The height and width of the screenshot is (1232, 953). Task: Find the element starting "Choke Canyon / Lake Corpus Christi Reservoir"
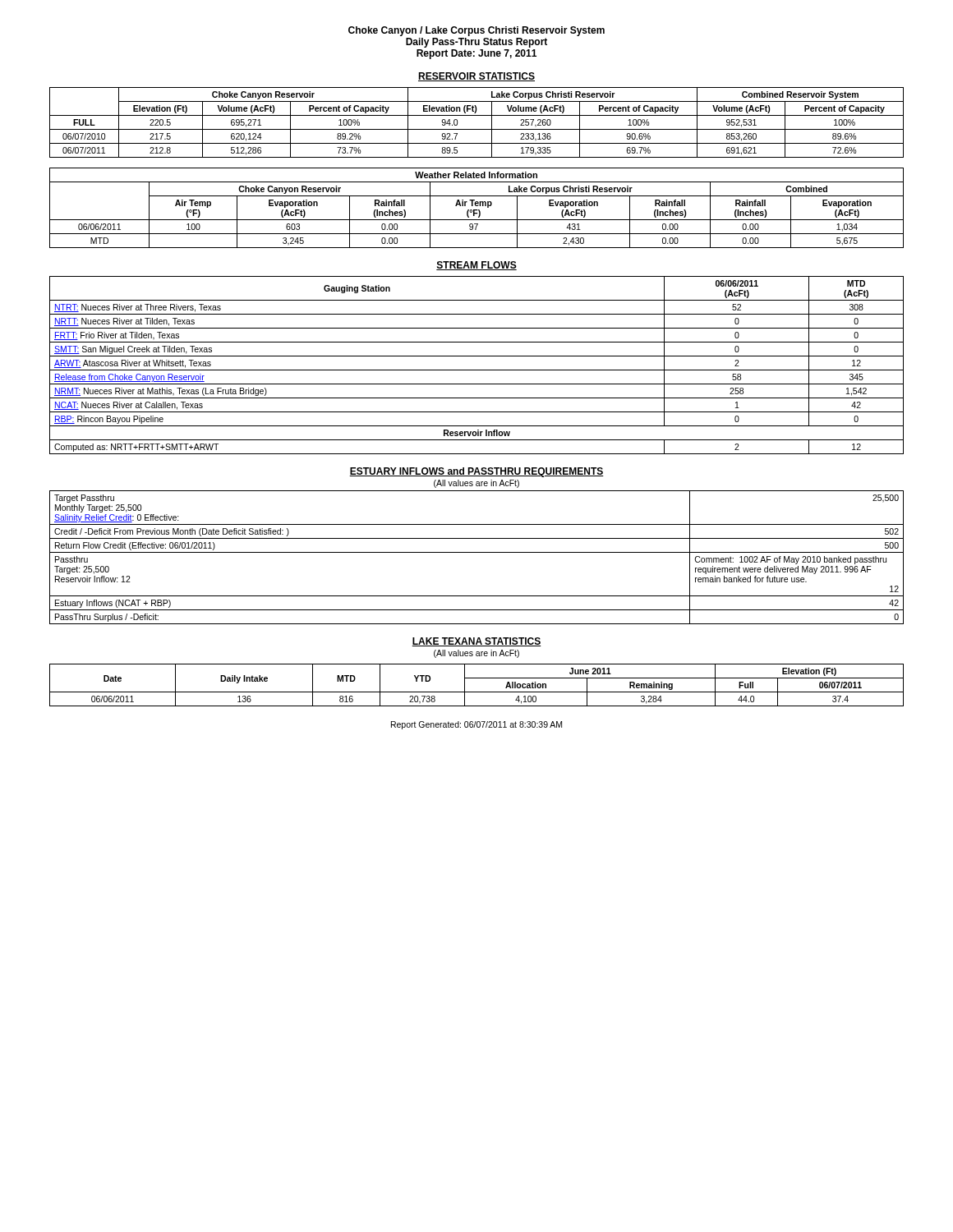[x=476, y=42]
